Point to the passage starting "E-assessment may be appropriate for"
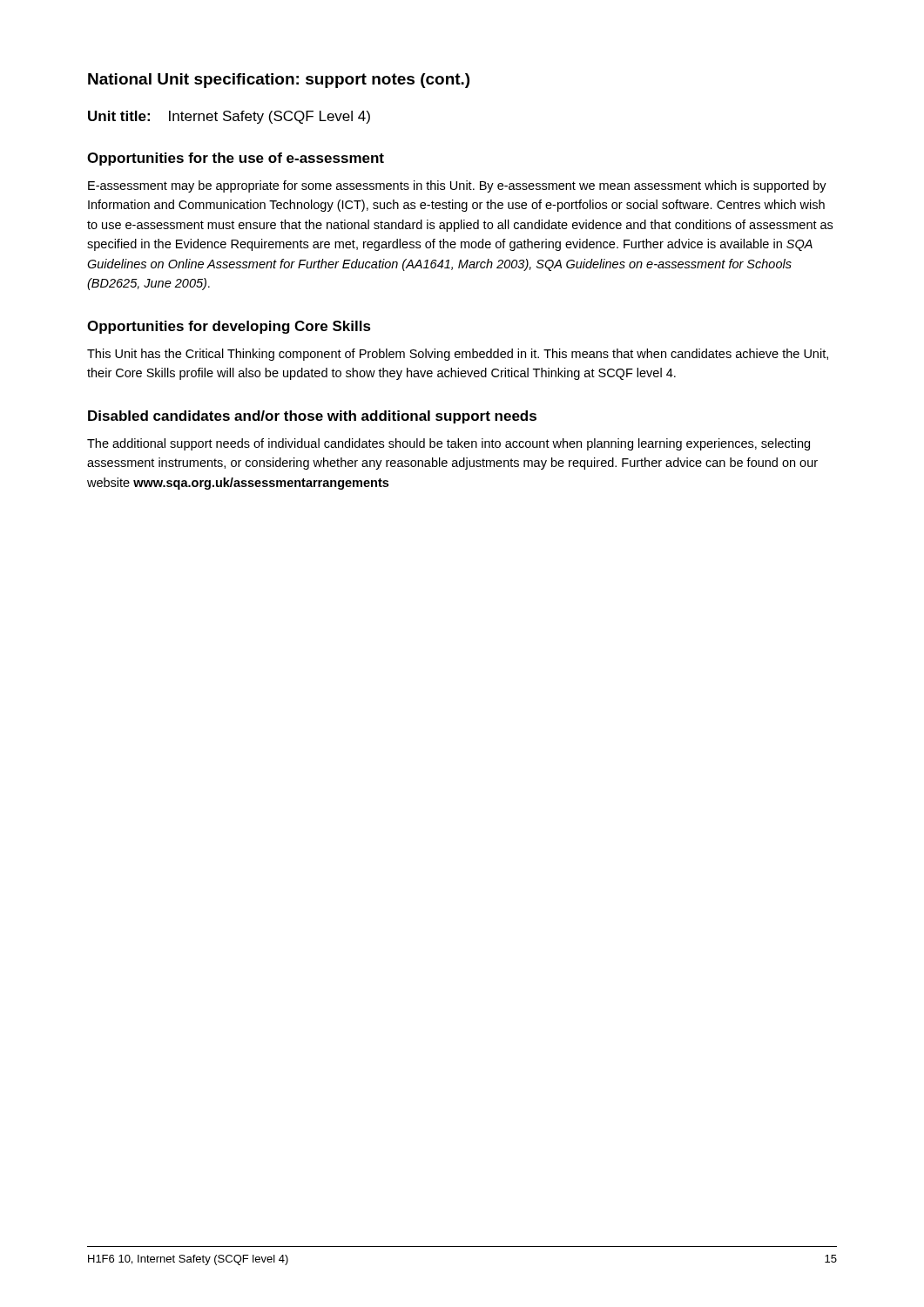 (x=460, y=235)
